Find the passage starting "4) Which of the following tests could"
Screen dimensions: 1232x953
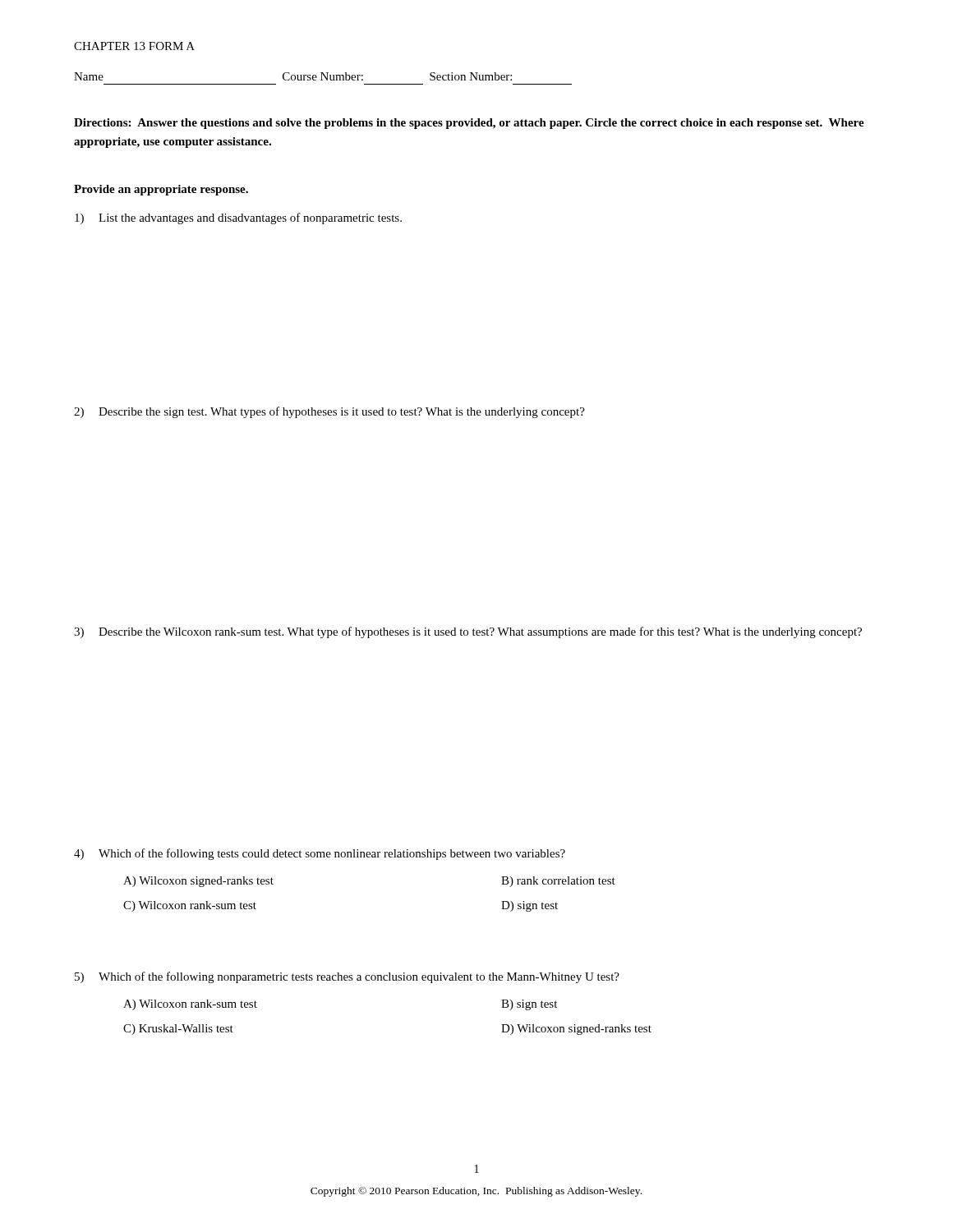pyautogui.click(x=320, y=854)
